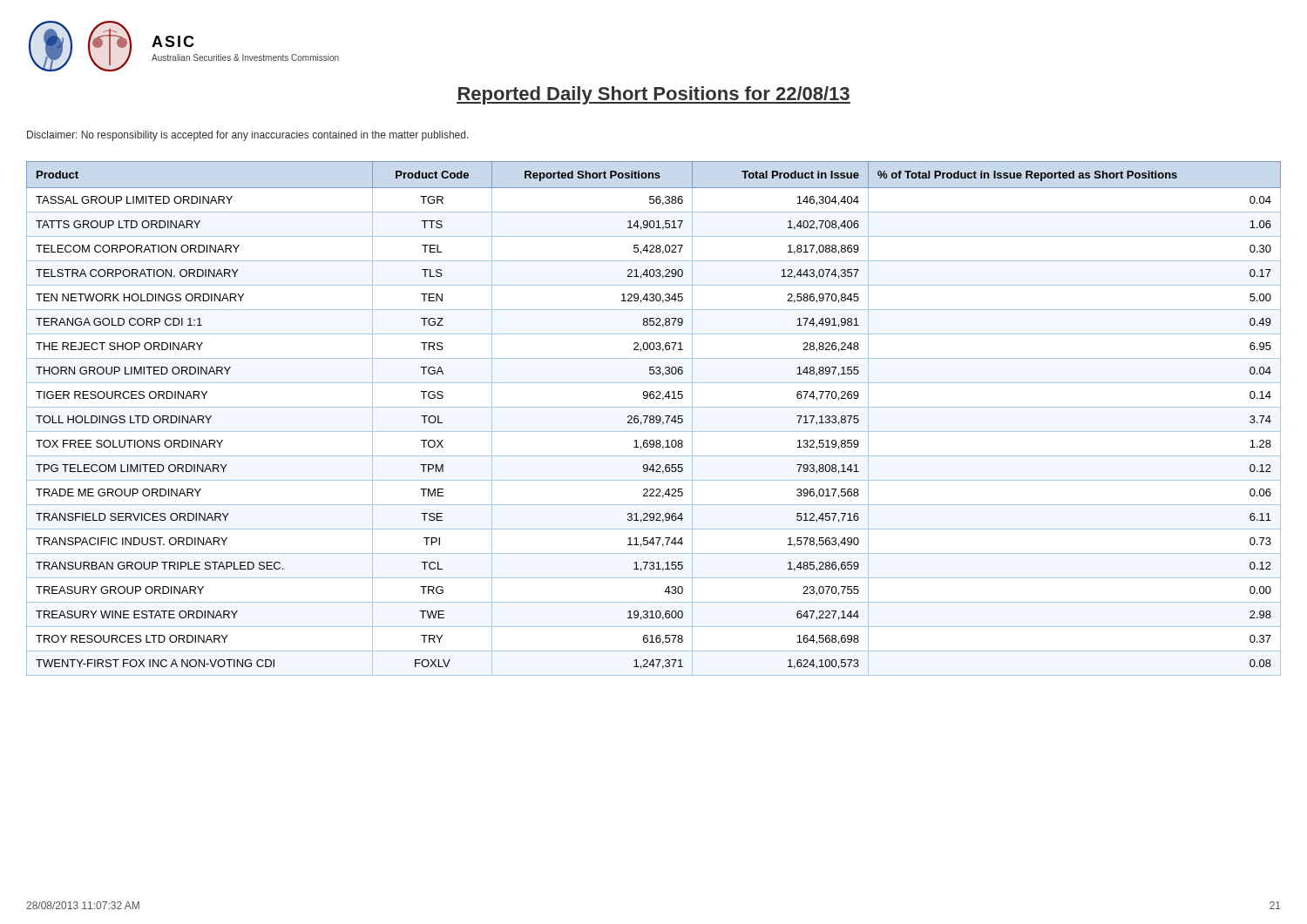Click on the logo
Image resolution: width=1307 pixels, height=924 pixels.
point(183,48)
